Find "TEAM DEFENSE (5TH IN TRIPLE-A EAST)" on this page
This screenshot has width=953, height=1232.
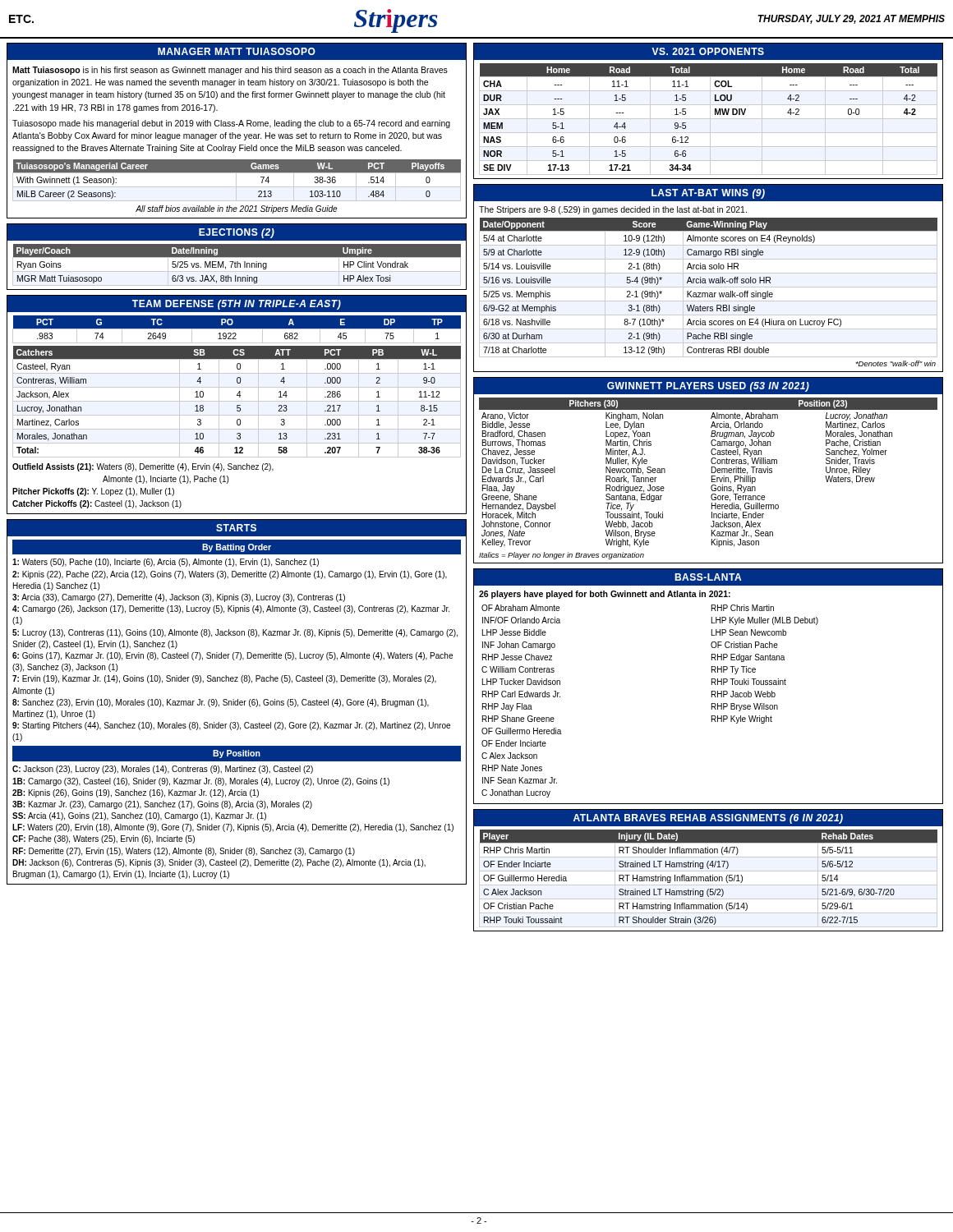237,304
